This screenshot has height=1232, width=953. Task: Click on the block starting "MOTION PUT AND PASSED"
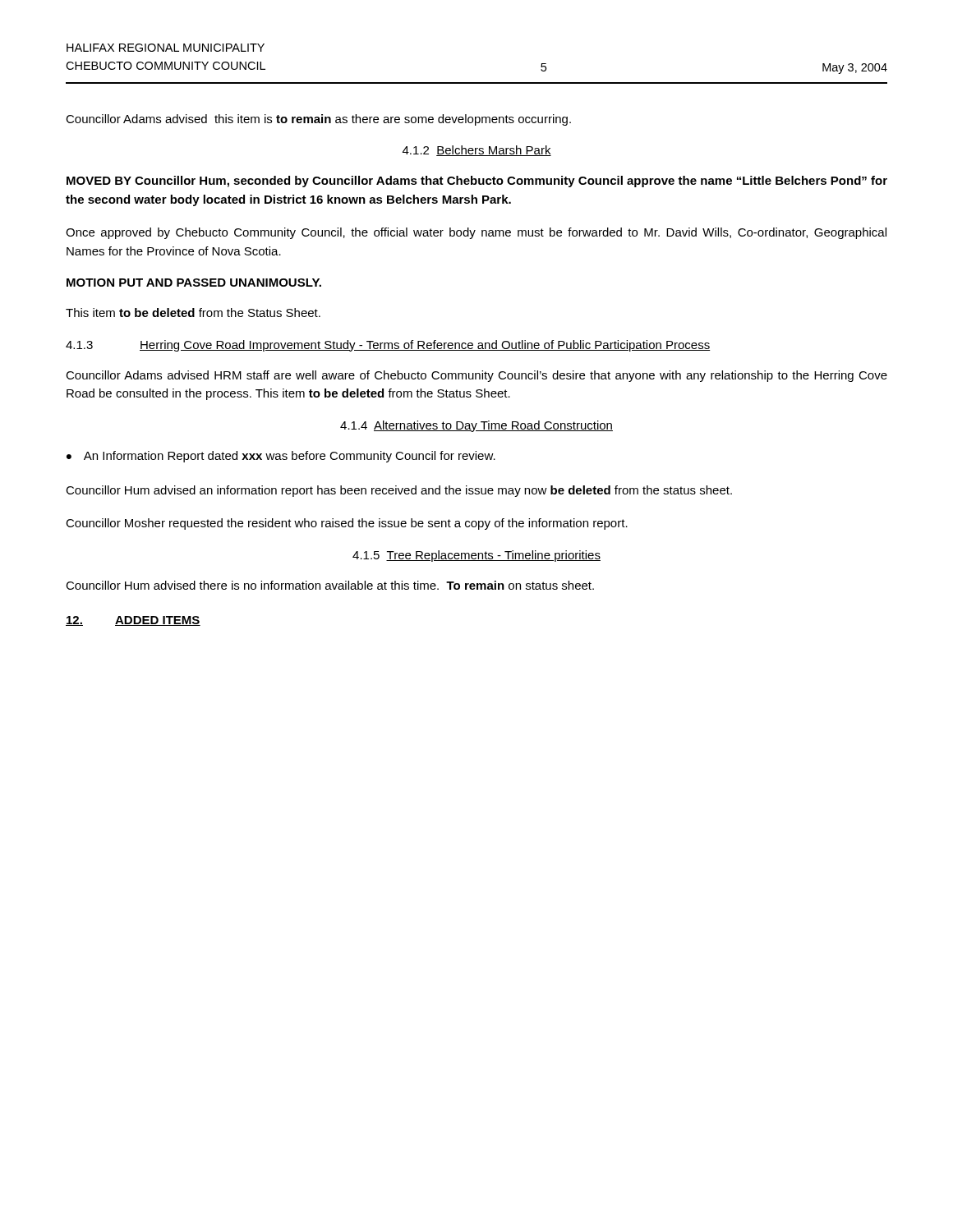tap(194, 282)
